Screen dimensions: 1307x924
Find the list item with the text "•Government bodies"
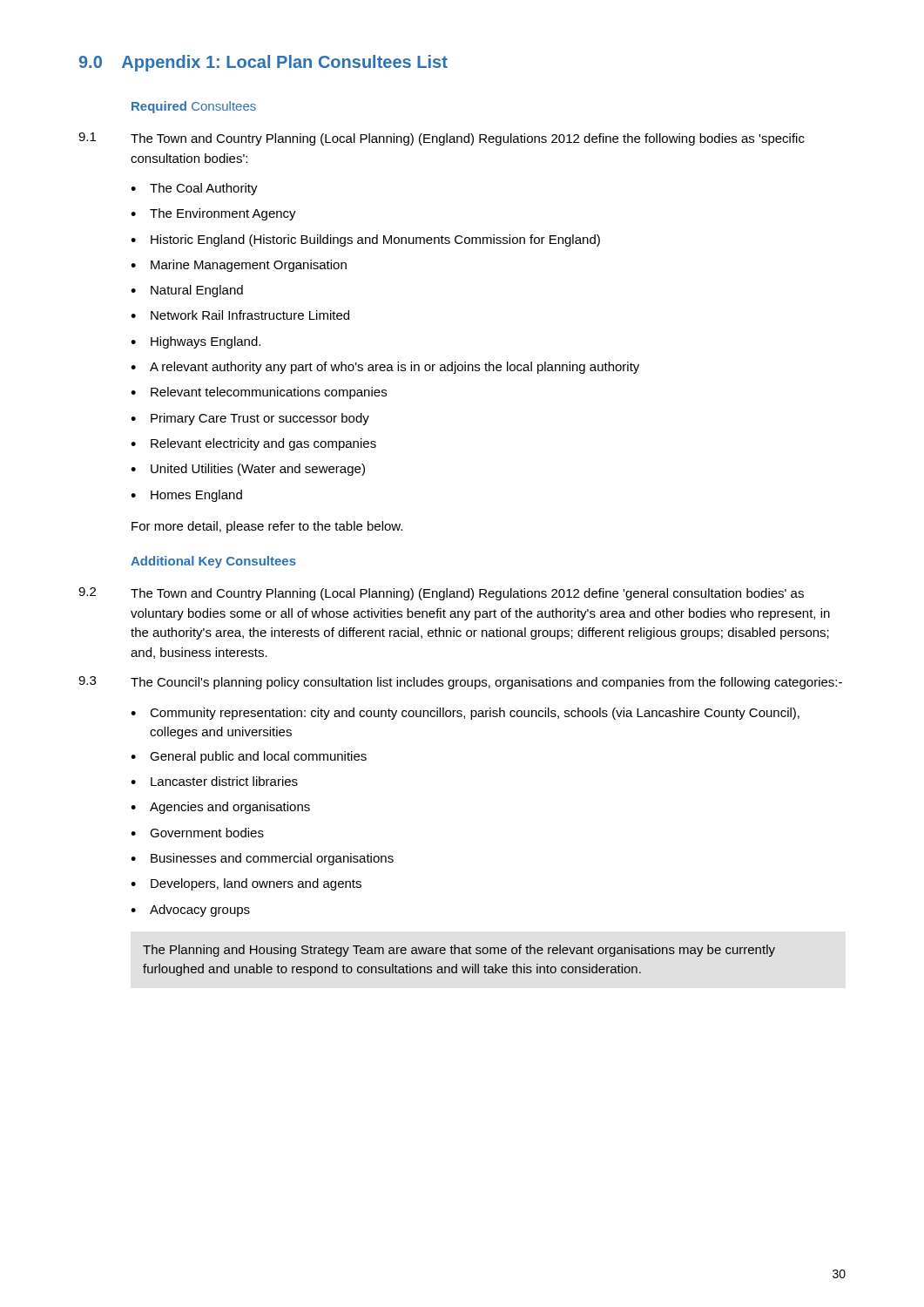pos(197,834)
